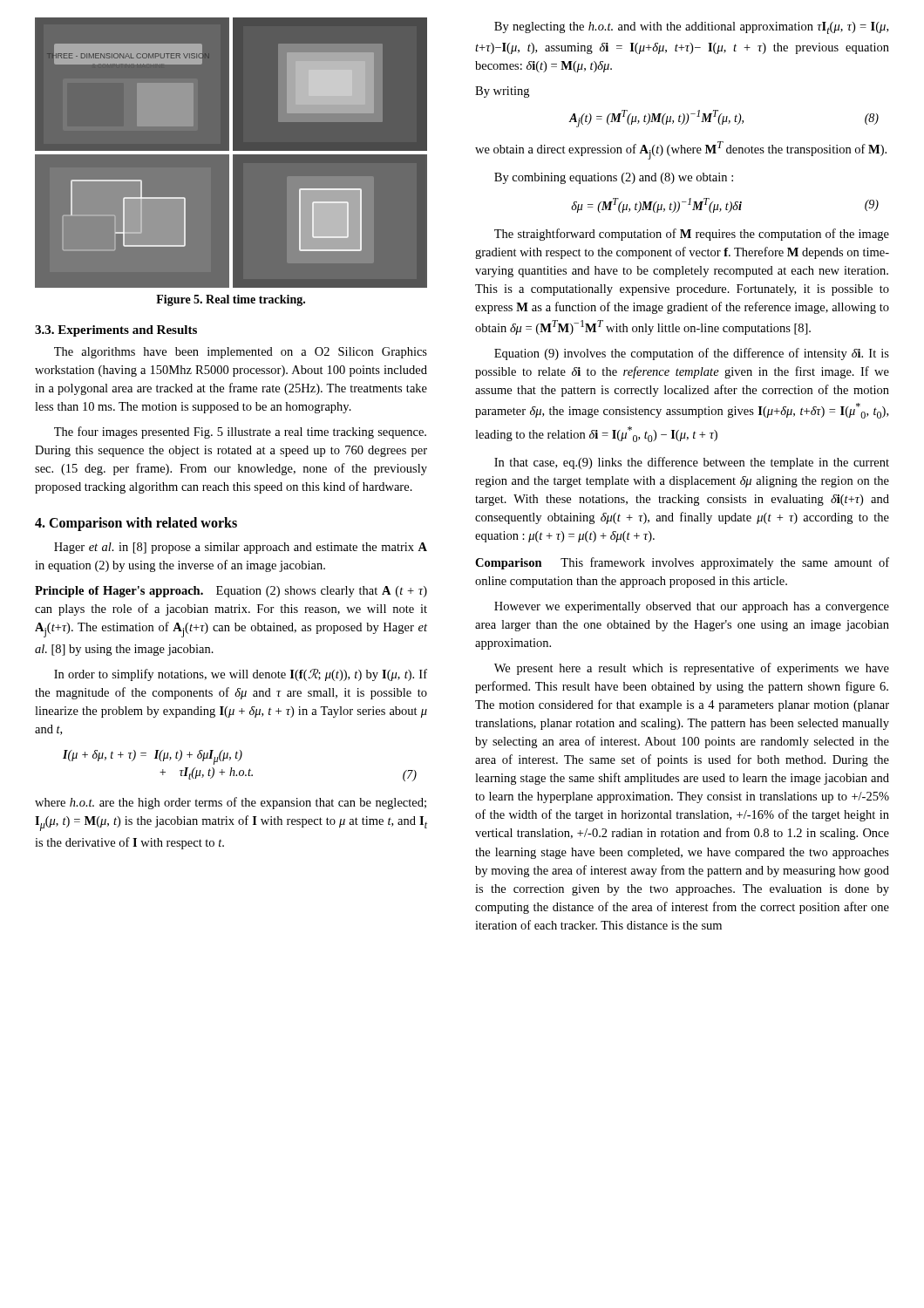Locate the photo
The width and height of the screenshot is (924, 1308).
pyautogui.click(x=231, y=153)
